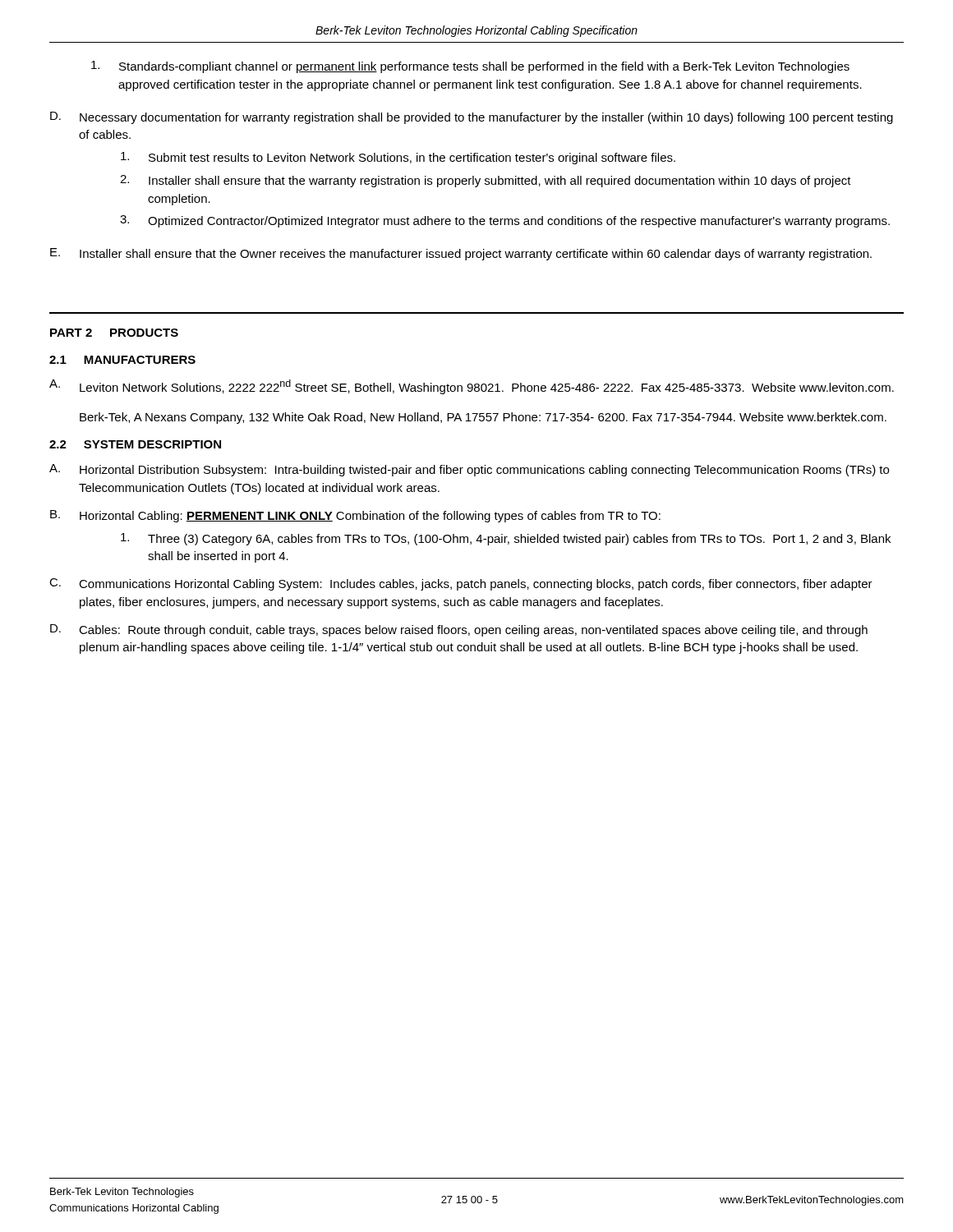Point to the text starting "Submit test results"
This screenshot has width=953, height=1232.
pos(512,158)
